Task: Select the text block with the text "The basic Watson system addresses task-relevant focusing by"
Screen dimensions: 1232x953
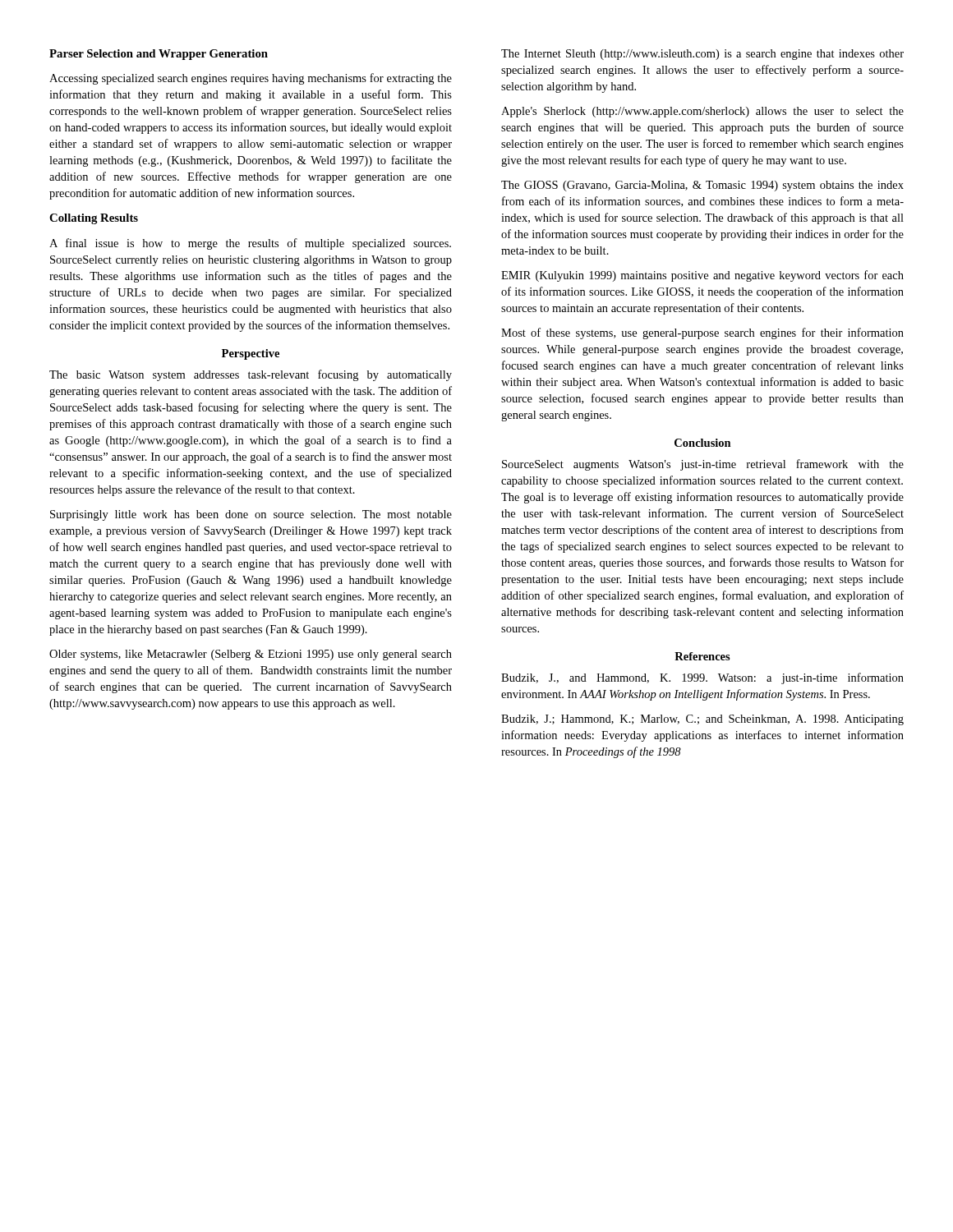Action: click(251, 432)
